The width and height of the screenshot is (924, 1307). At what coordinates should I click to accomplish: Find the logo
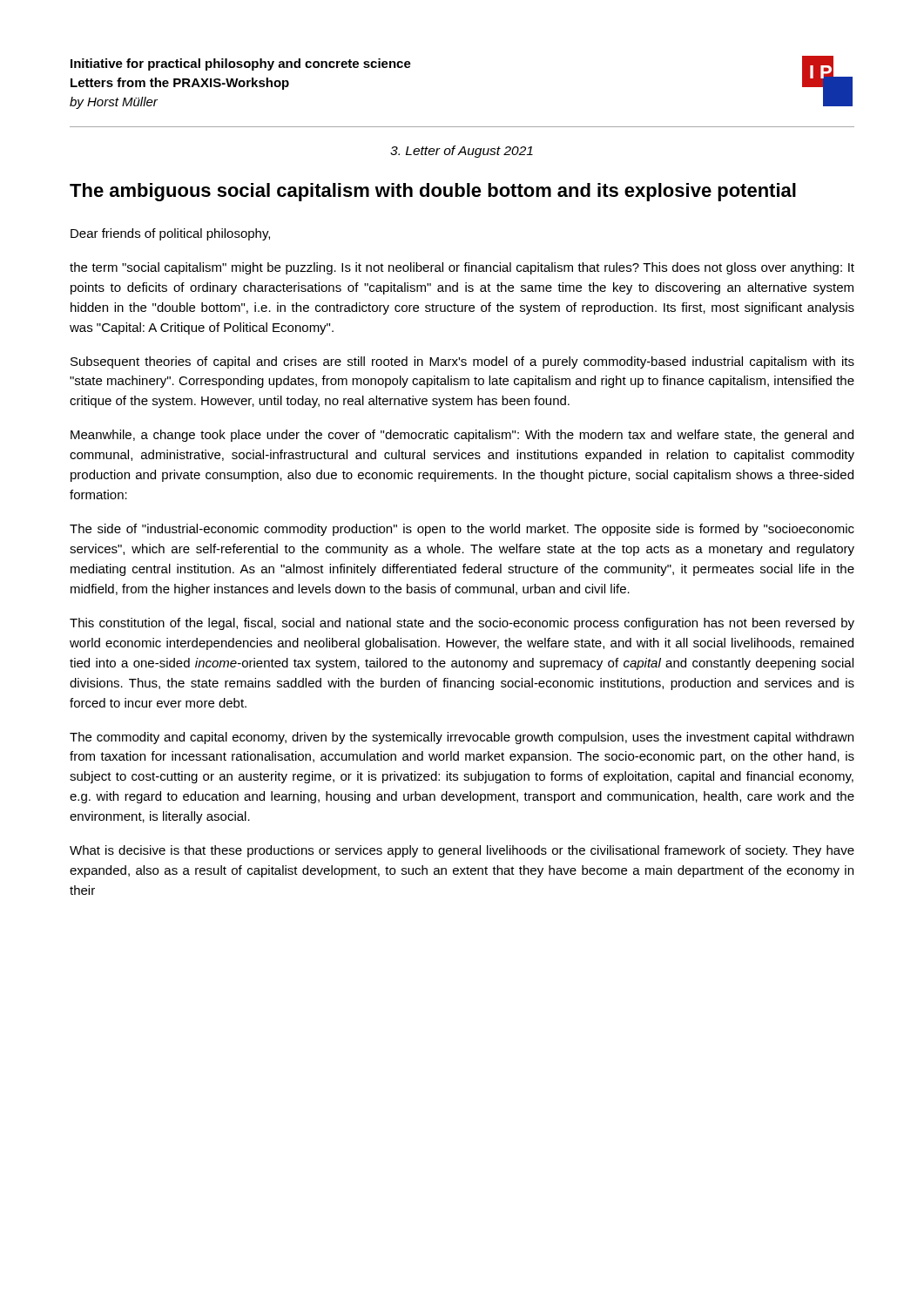point(827,81)
